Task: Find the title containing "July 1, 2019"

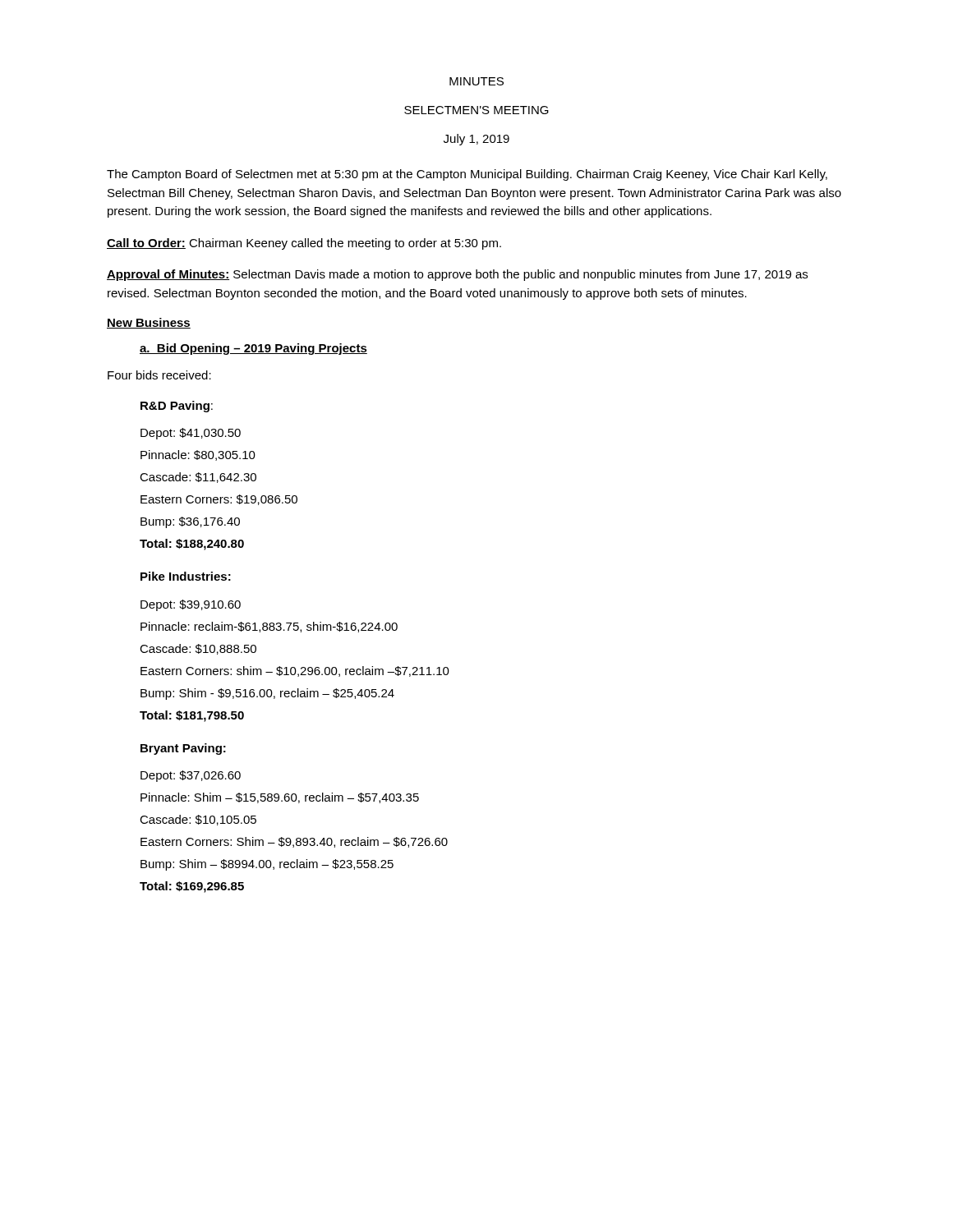Action: [476, 138]
